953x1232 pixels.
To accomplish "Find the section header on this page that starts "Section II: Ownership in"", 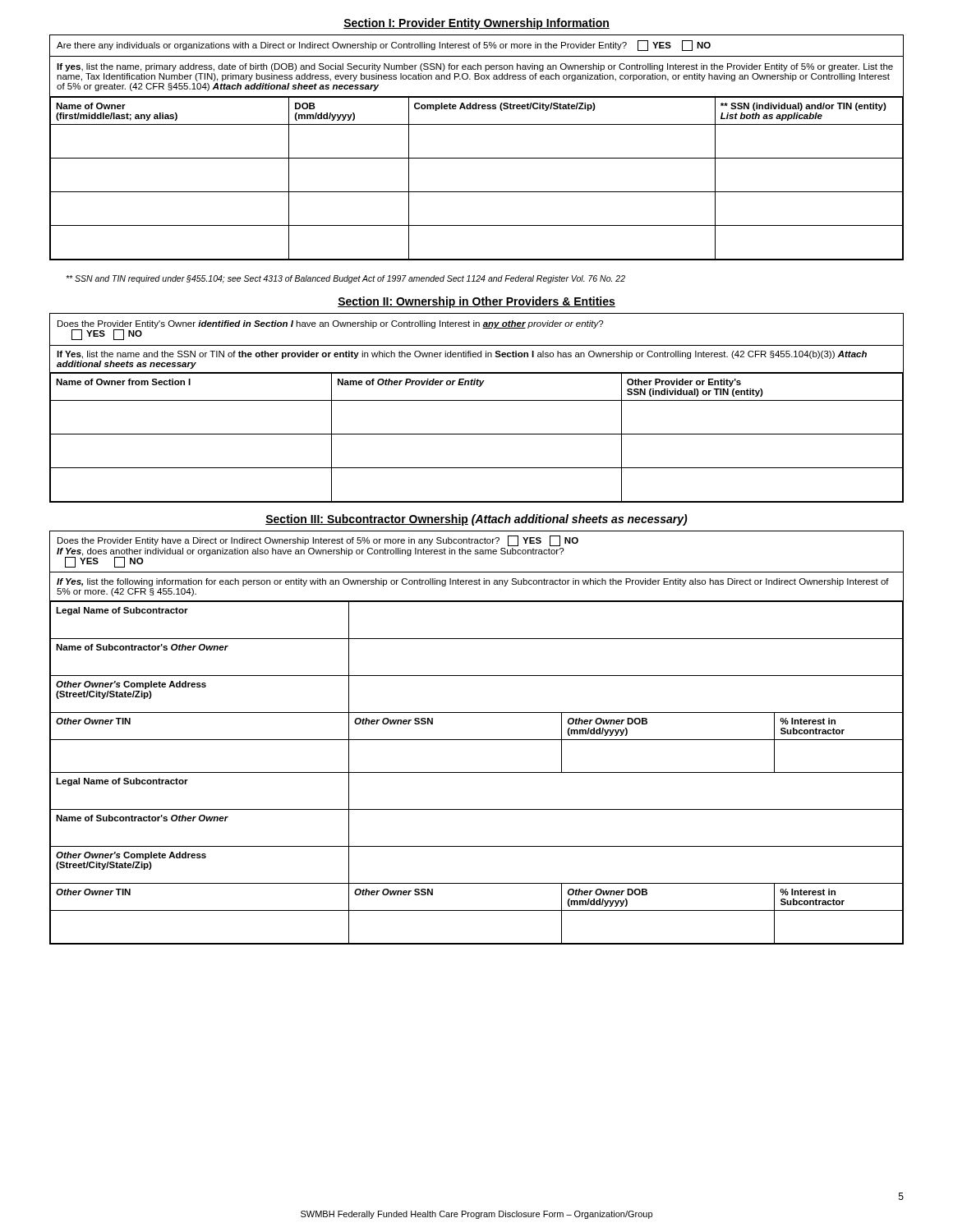I will click(x=476, y=302).
